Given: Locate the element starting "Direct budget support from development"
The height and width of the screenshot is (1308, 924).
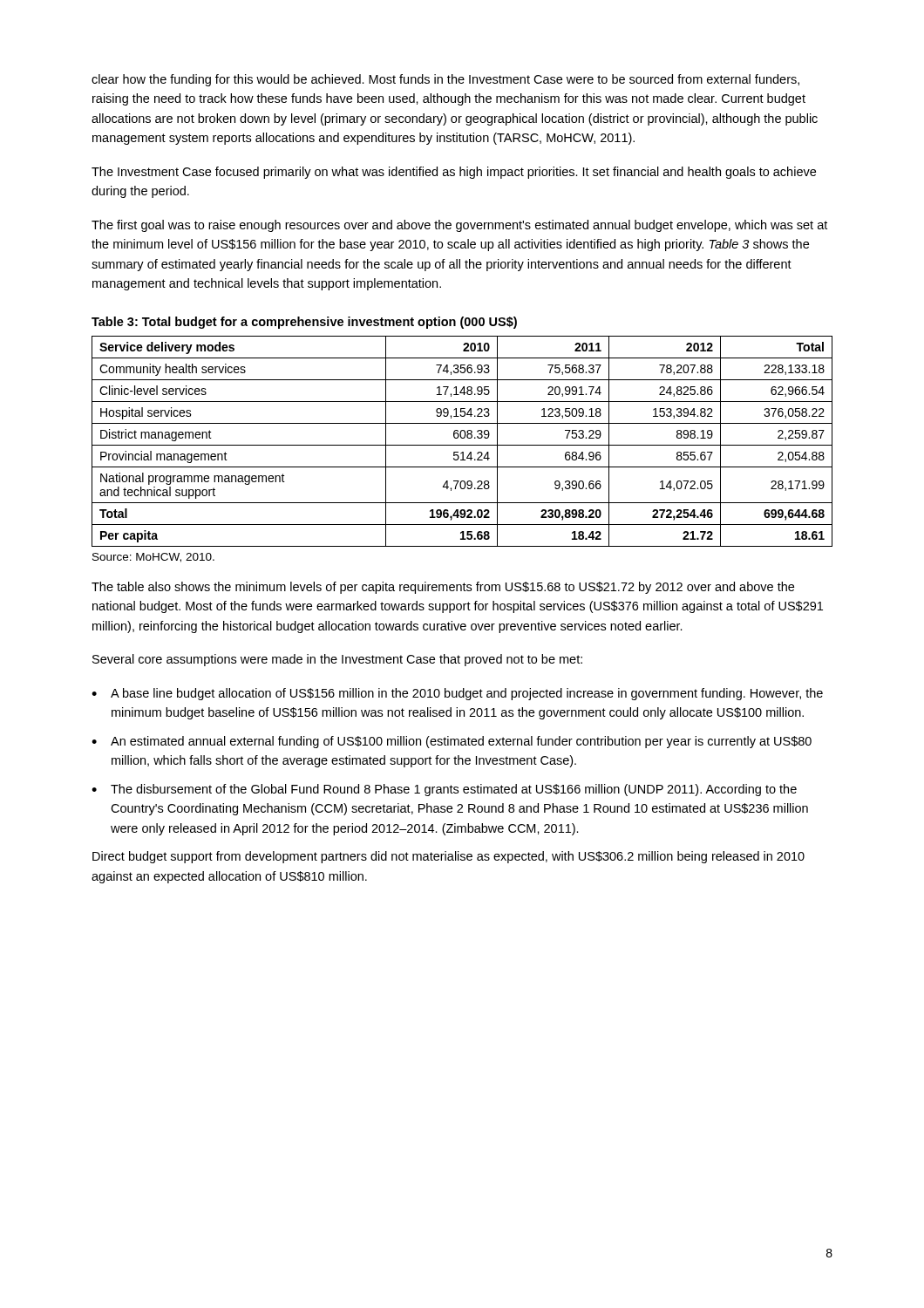Looking at the screenshot, I should click(x=448, y=866).
